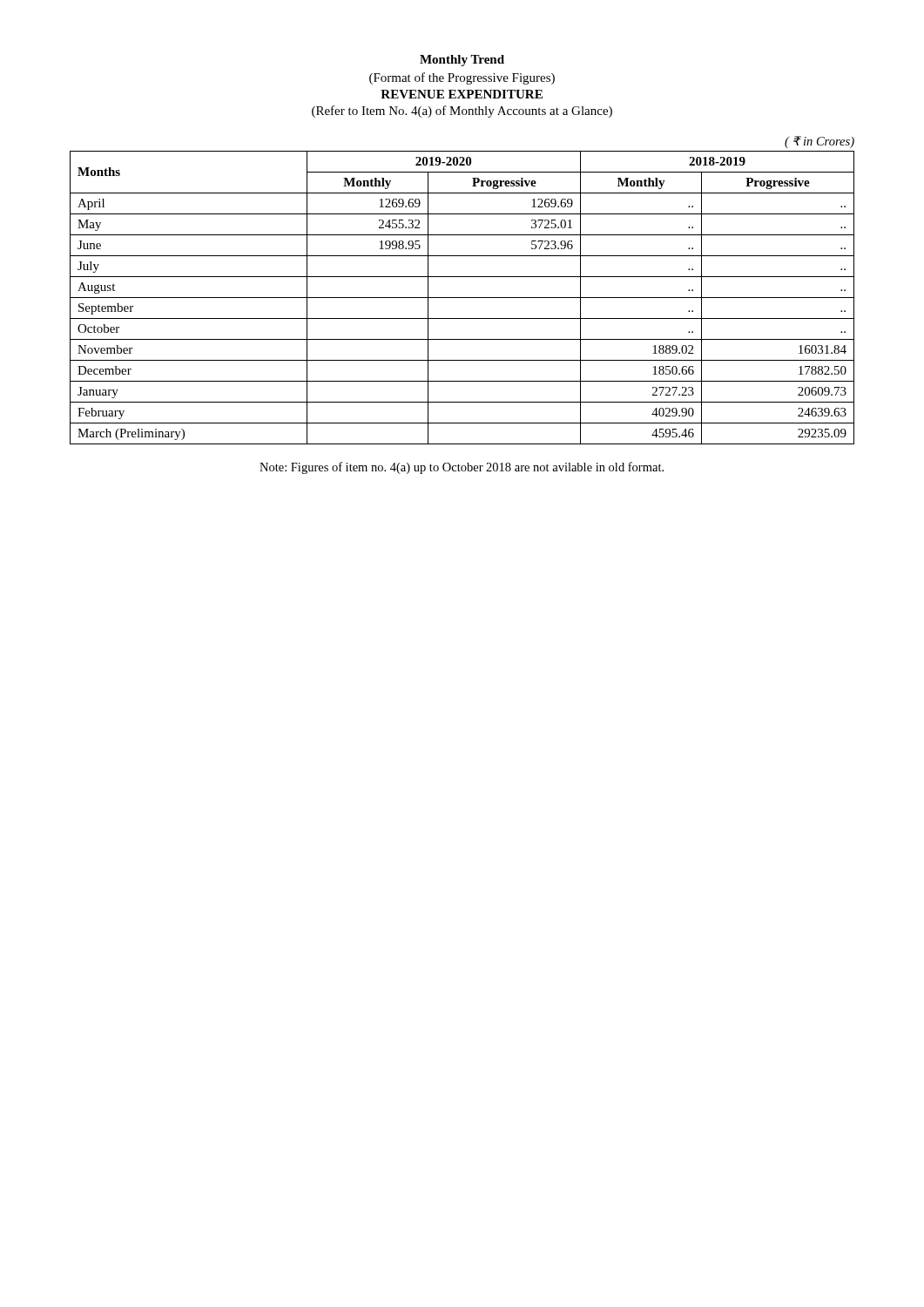Click the passage that begins "(Refer to Item"

coord(462,111)
